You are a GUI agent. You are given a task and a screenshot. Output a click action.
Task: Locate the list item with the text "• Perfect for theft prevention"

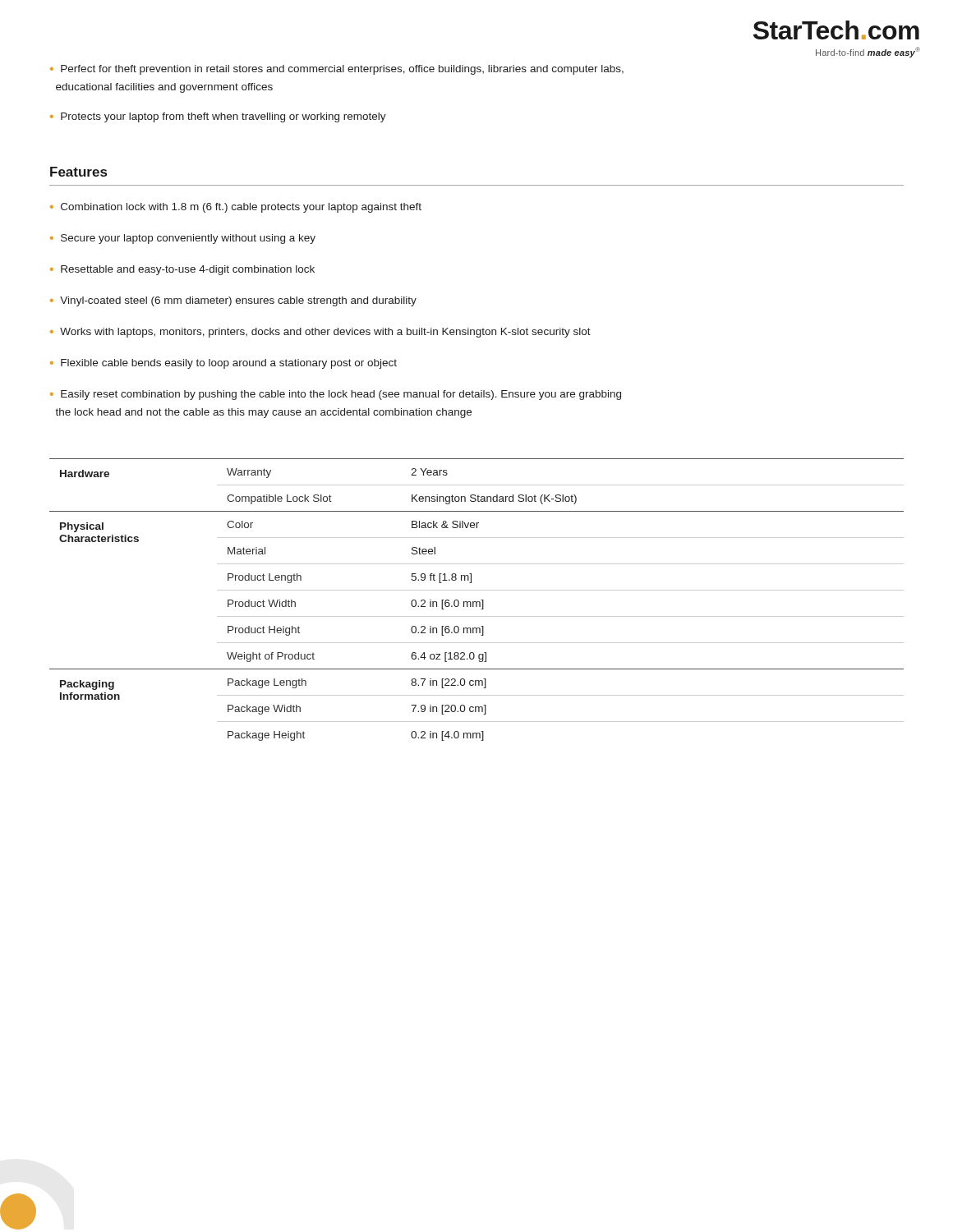[x=337, y=77]
